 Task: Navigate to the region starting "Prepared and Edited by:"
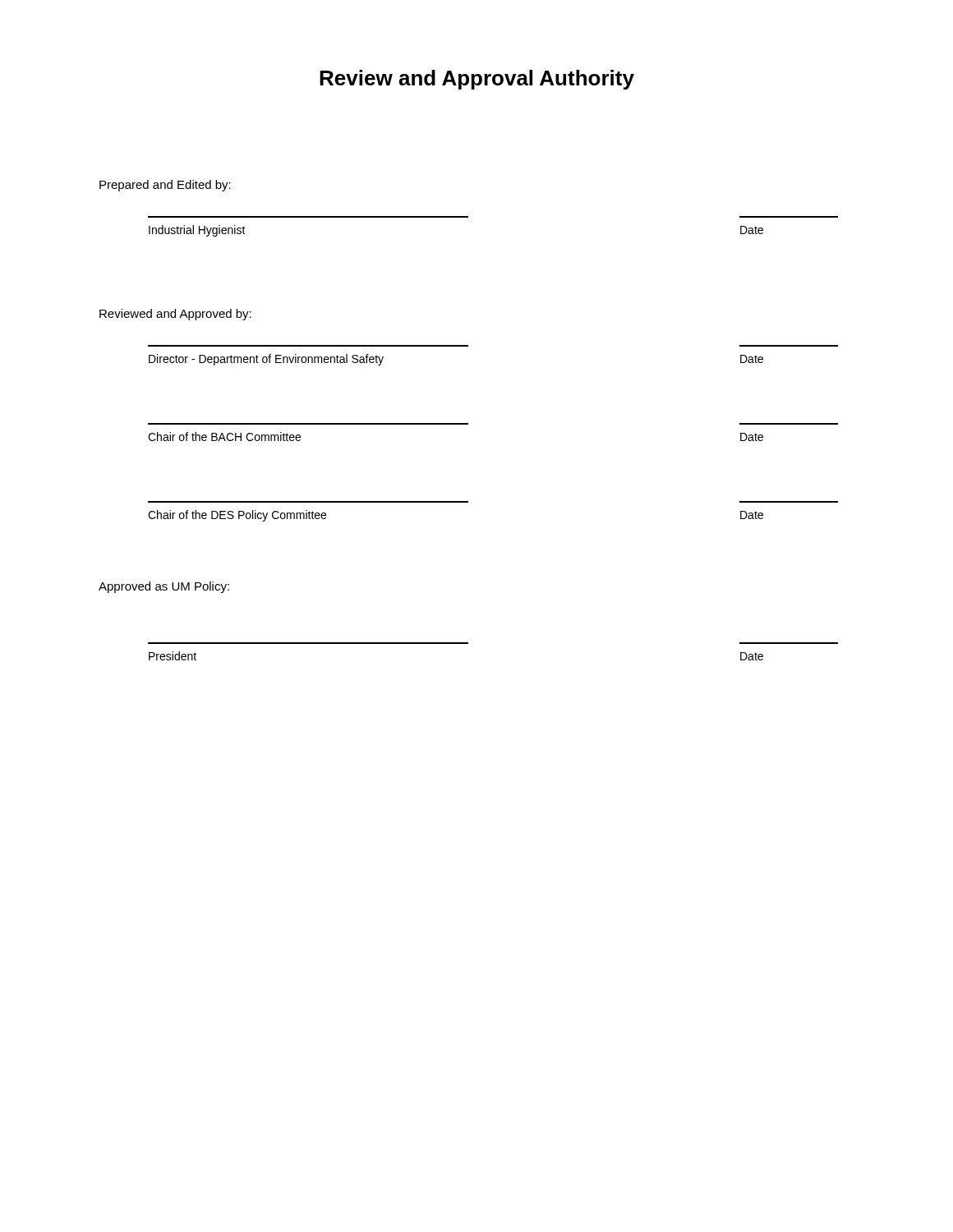(165, 184)
